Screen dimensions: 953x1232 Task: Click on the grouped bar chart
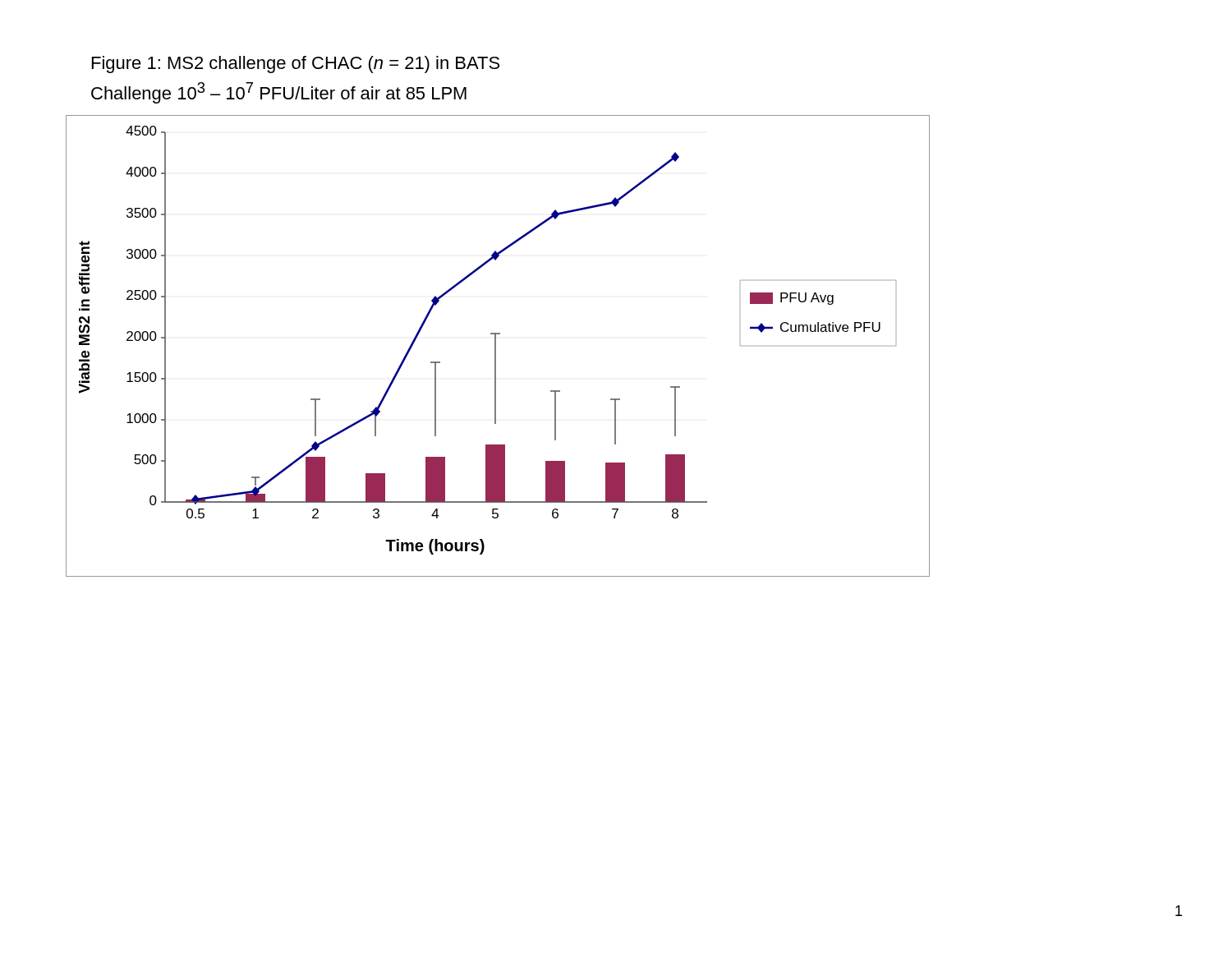coord(498,346)
